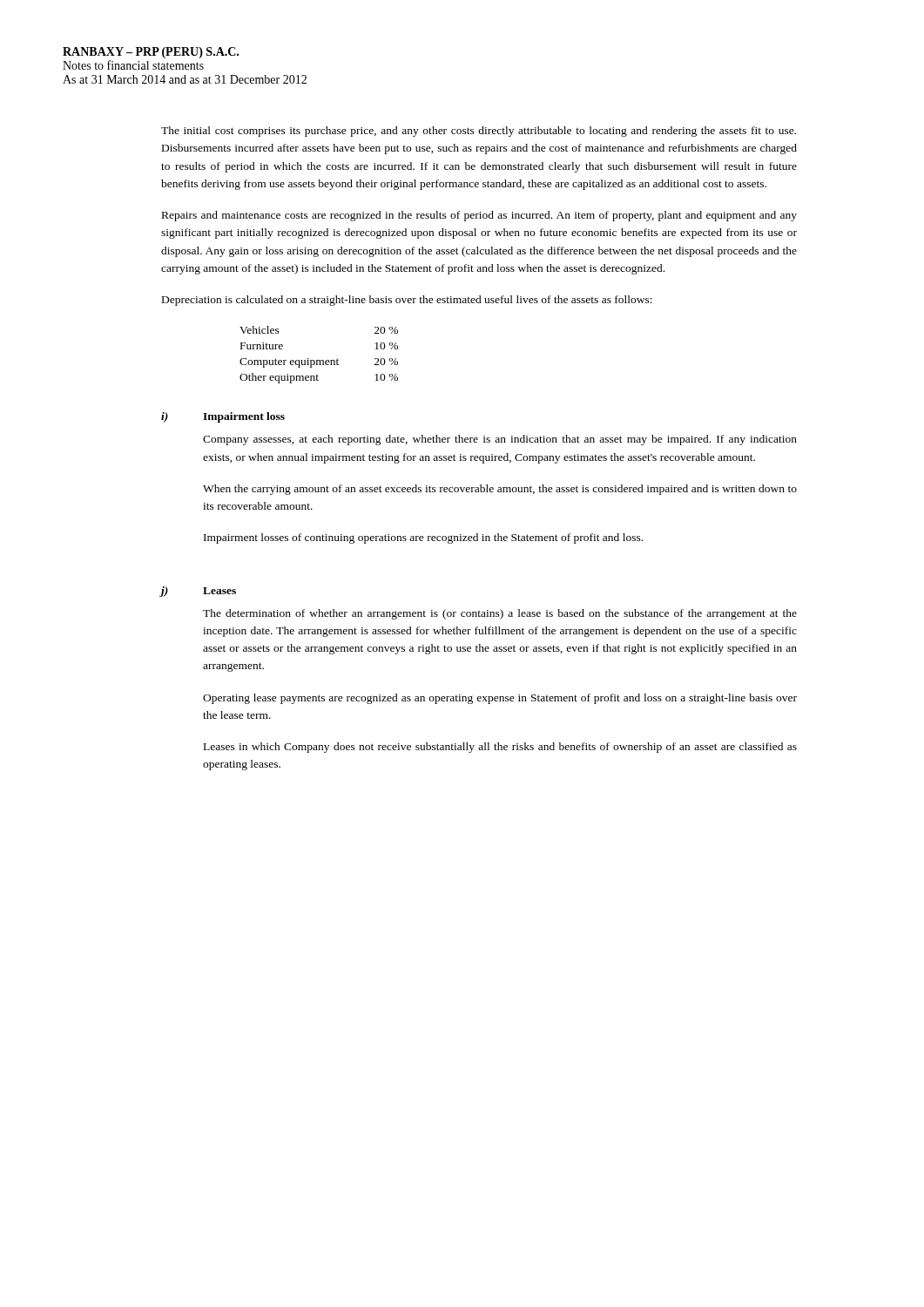
Task: Locate the block of text that opens with "Depreciation is calculated on a"
Action: [x=407, y=299]
